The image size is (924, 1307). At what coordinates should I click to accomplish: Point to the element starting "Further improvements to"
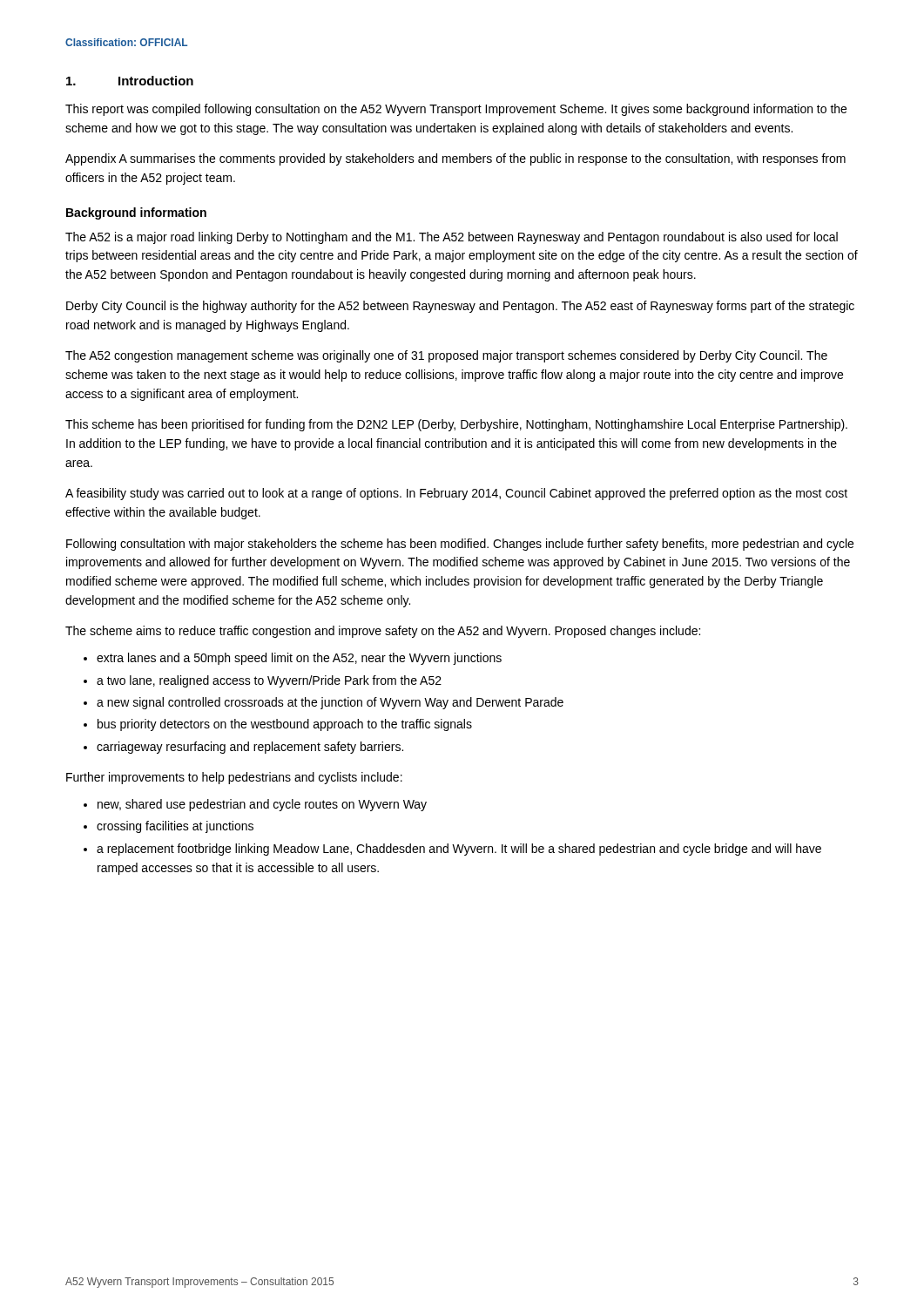click(x=234, y=777)
